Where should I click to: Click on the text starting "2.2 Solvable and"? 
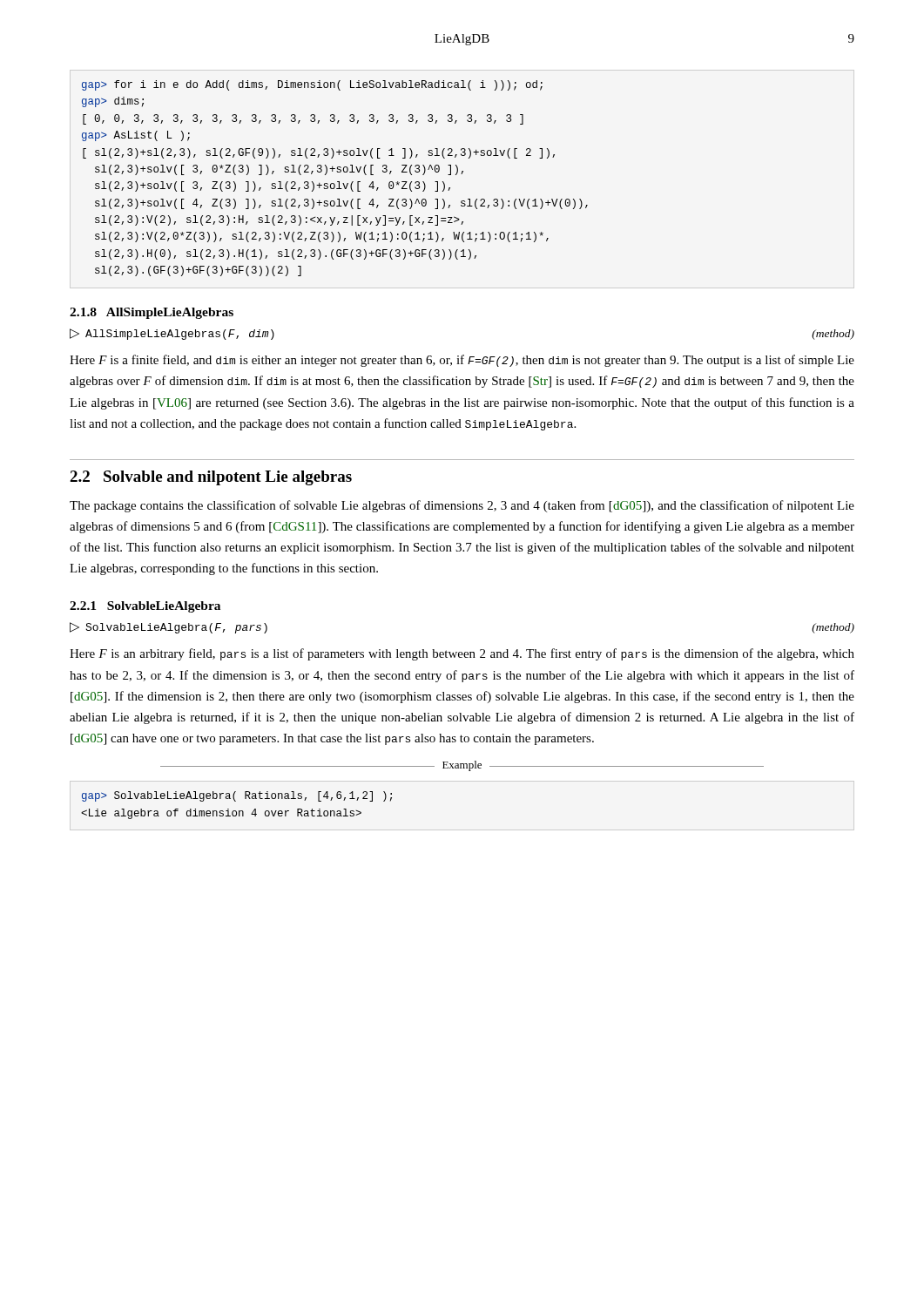211,476
